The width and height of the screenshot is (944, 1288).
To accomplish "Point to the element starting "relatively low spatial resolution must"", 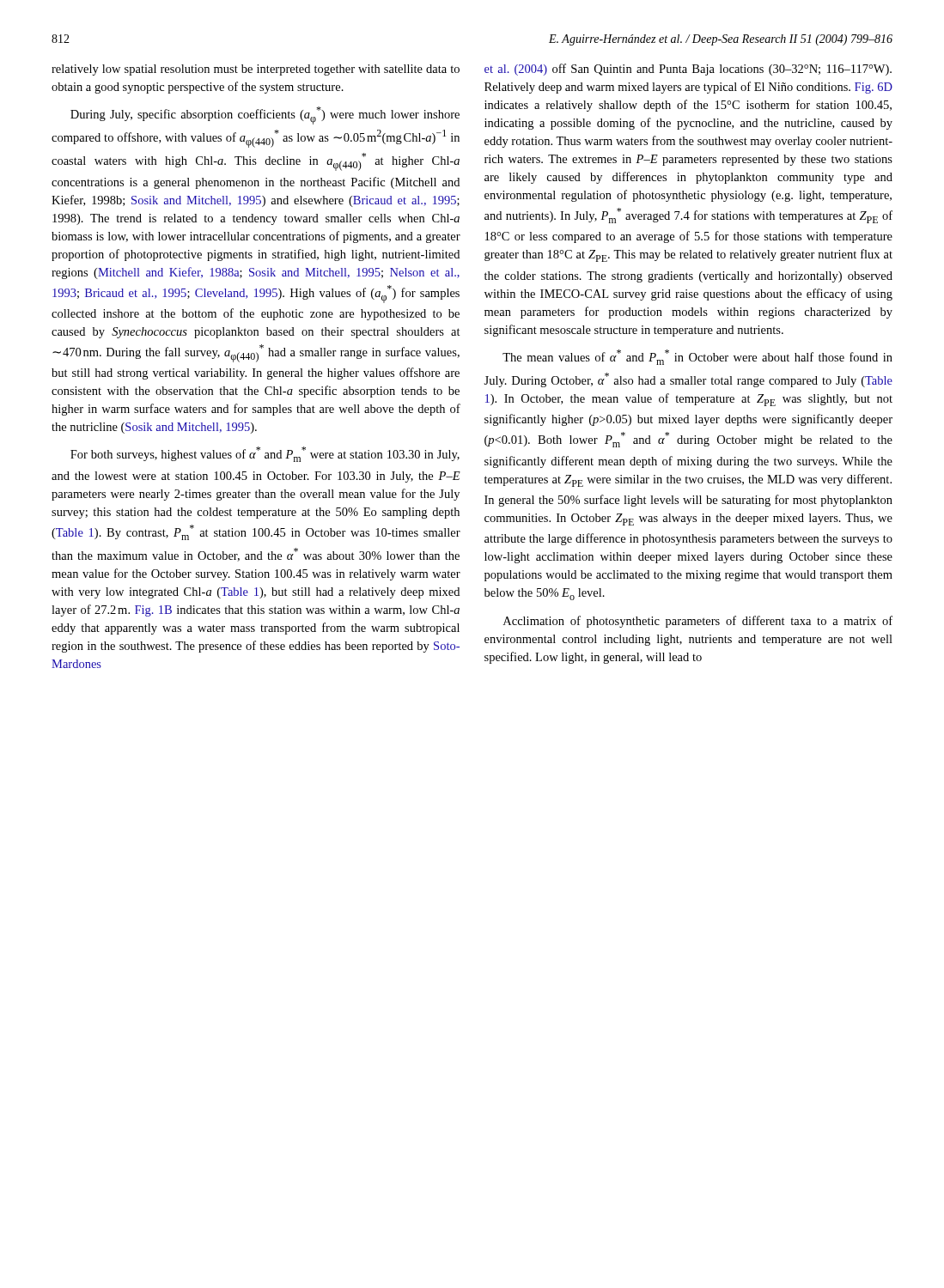I will click(256, 367).
